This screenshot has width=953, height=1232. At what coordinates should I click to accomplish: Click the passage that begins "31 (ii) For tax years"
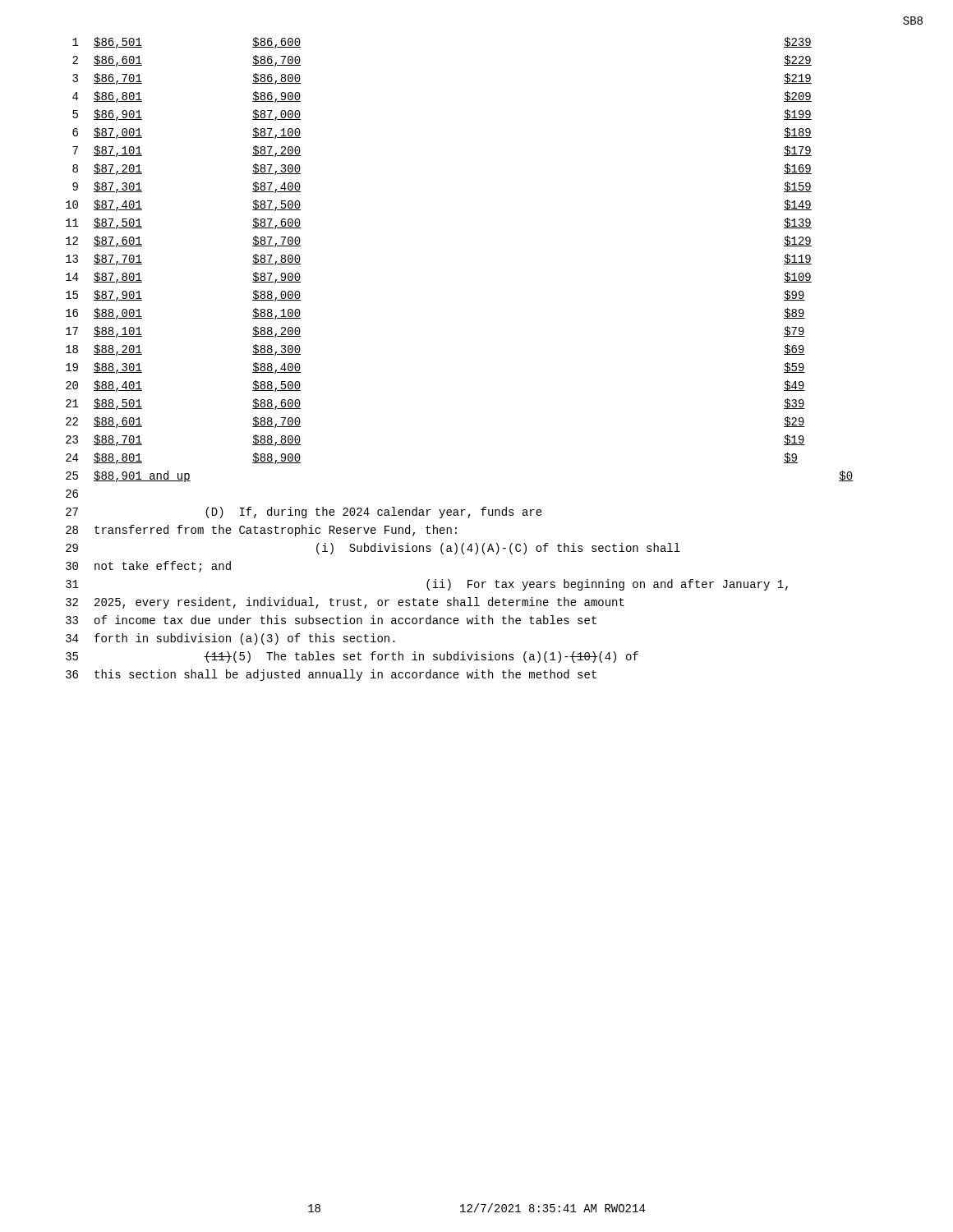click(485, 614)
